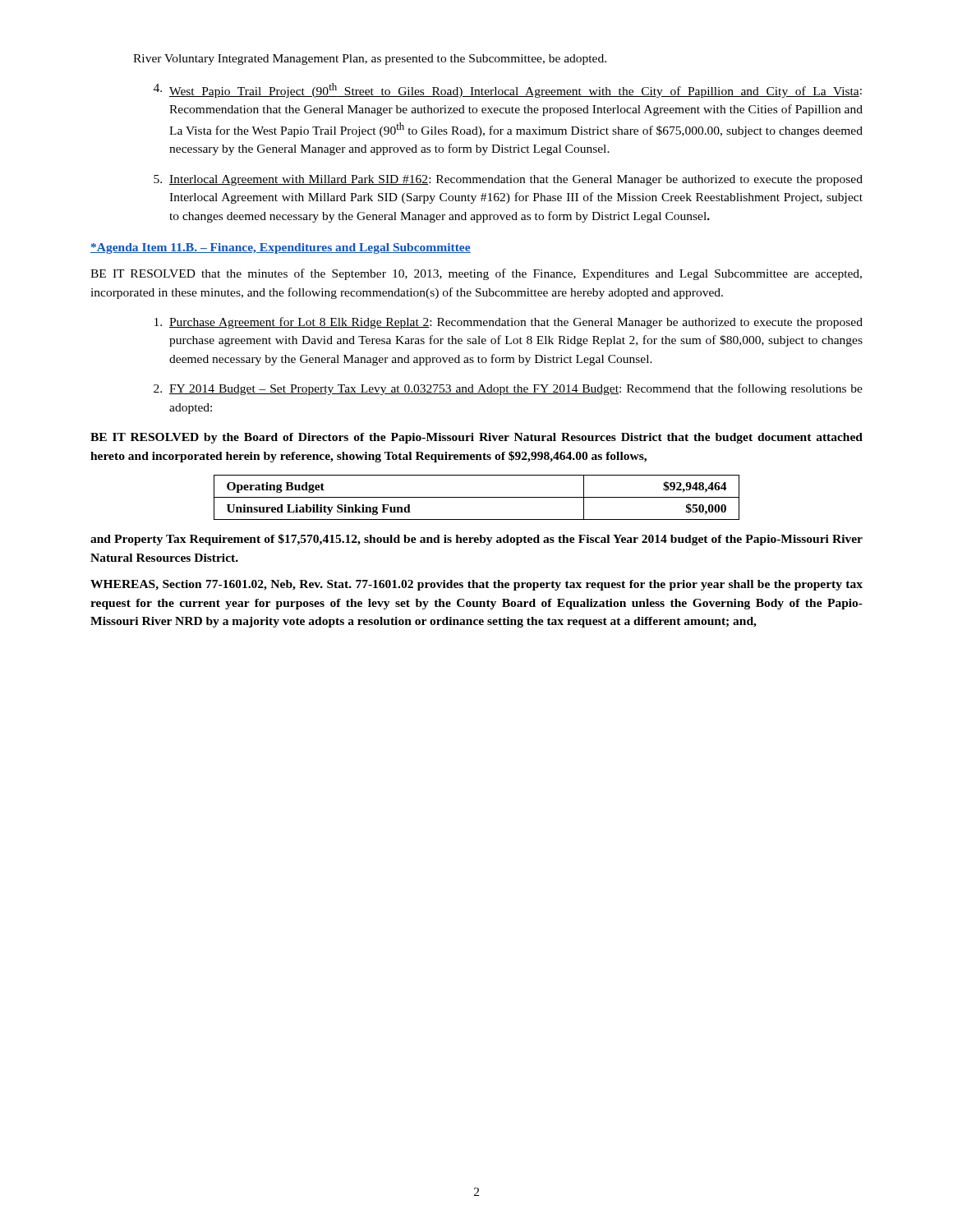Click on the element starting "and Property Tax Requirement of"

pos(476,548)
